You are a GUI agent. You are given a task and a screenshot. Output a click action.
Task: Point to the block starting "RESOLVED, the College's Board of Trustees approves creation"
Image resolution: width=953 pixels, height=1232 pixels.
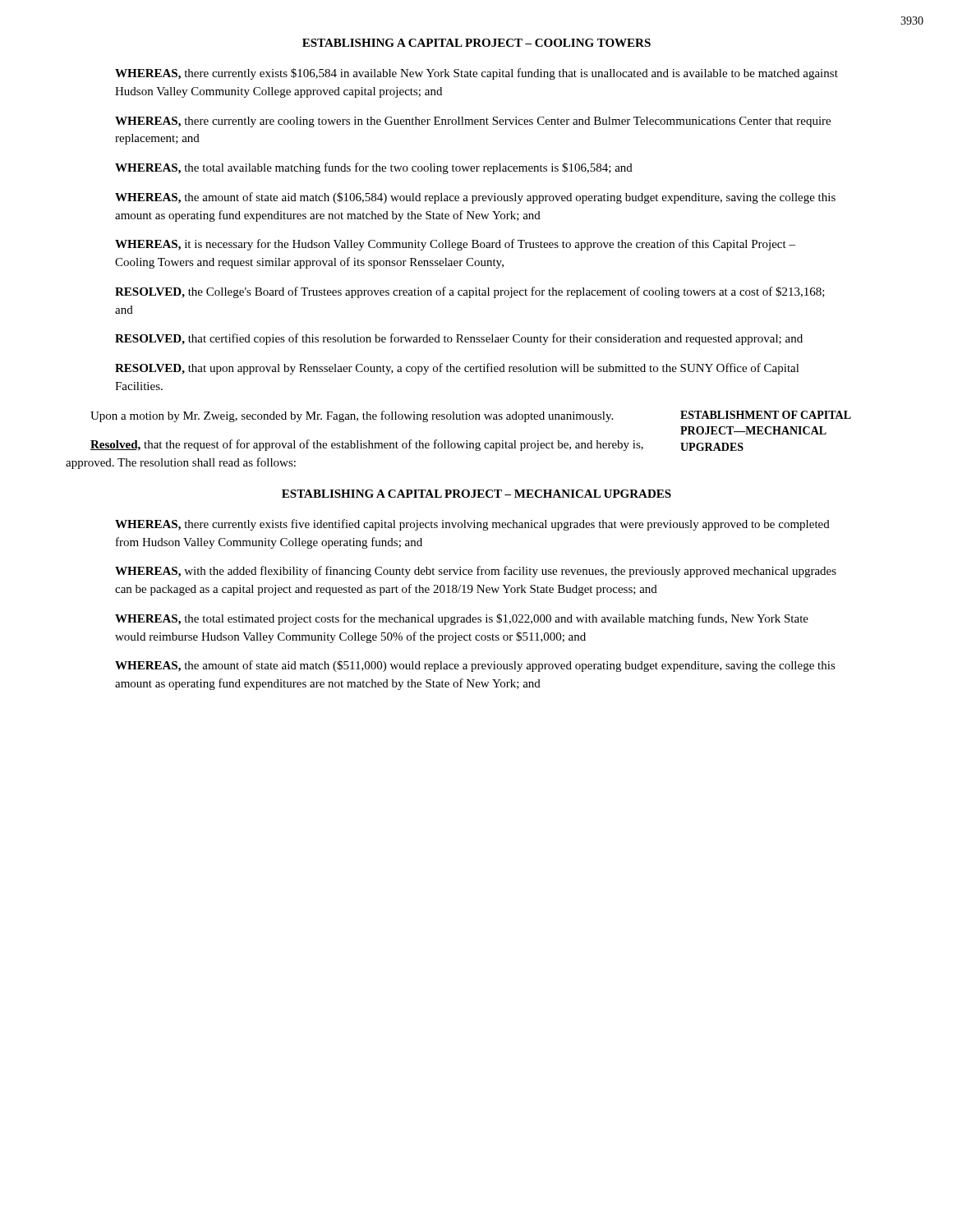(470, 300)
